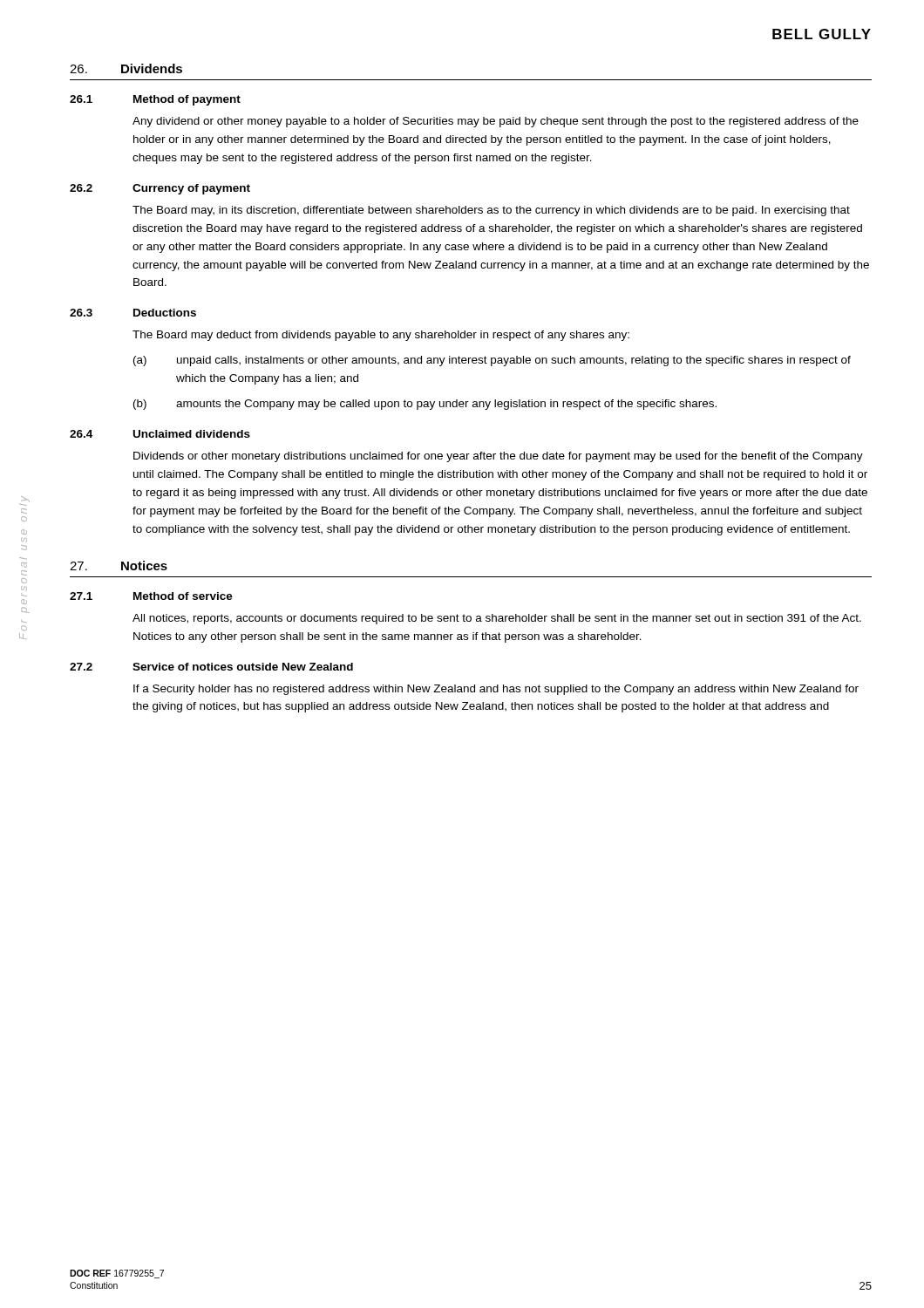Locate the section header that says "27.1 Method of service"

(151, 596)
